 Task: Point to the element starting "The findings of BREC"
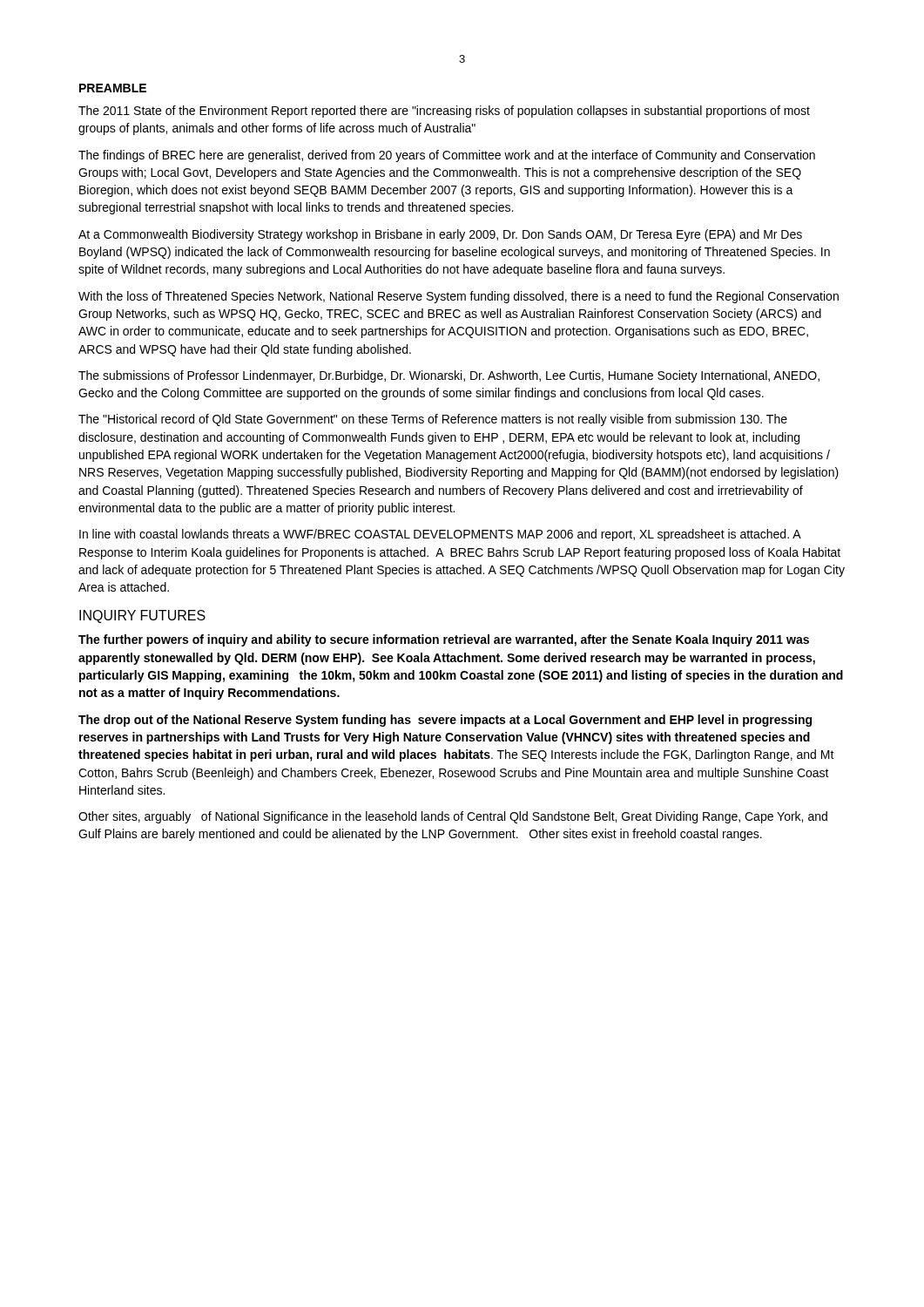click(x=447, y=181)
